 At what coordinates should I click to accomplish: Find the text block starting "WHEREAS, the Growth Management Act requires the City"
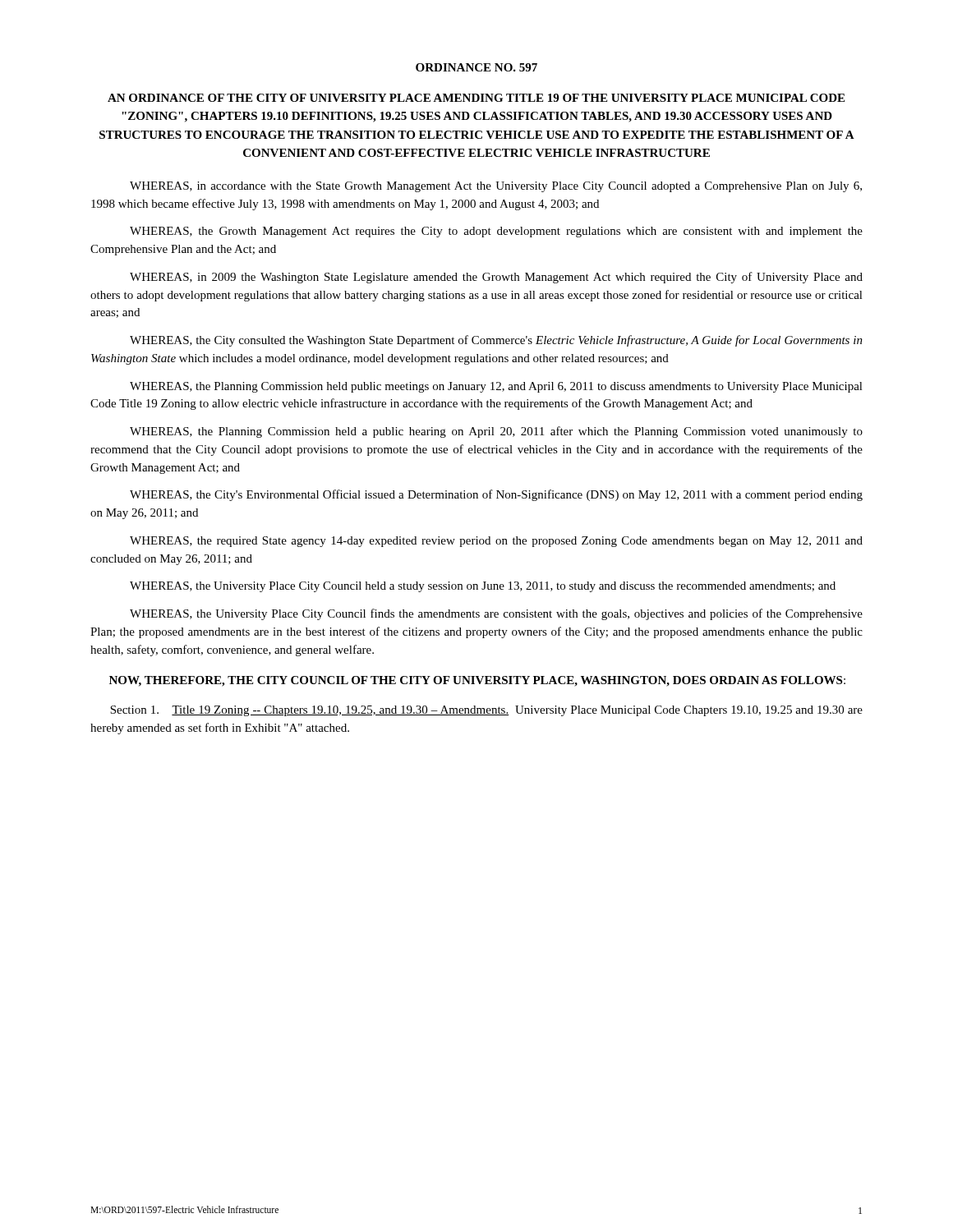476,240
